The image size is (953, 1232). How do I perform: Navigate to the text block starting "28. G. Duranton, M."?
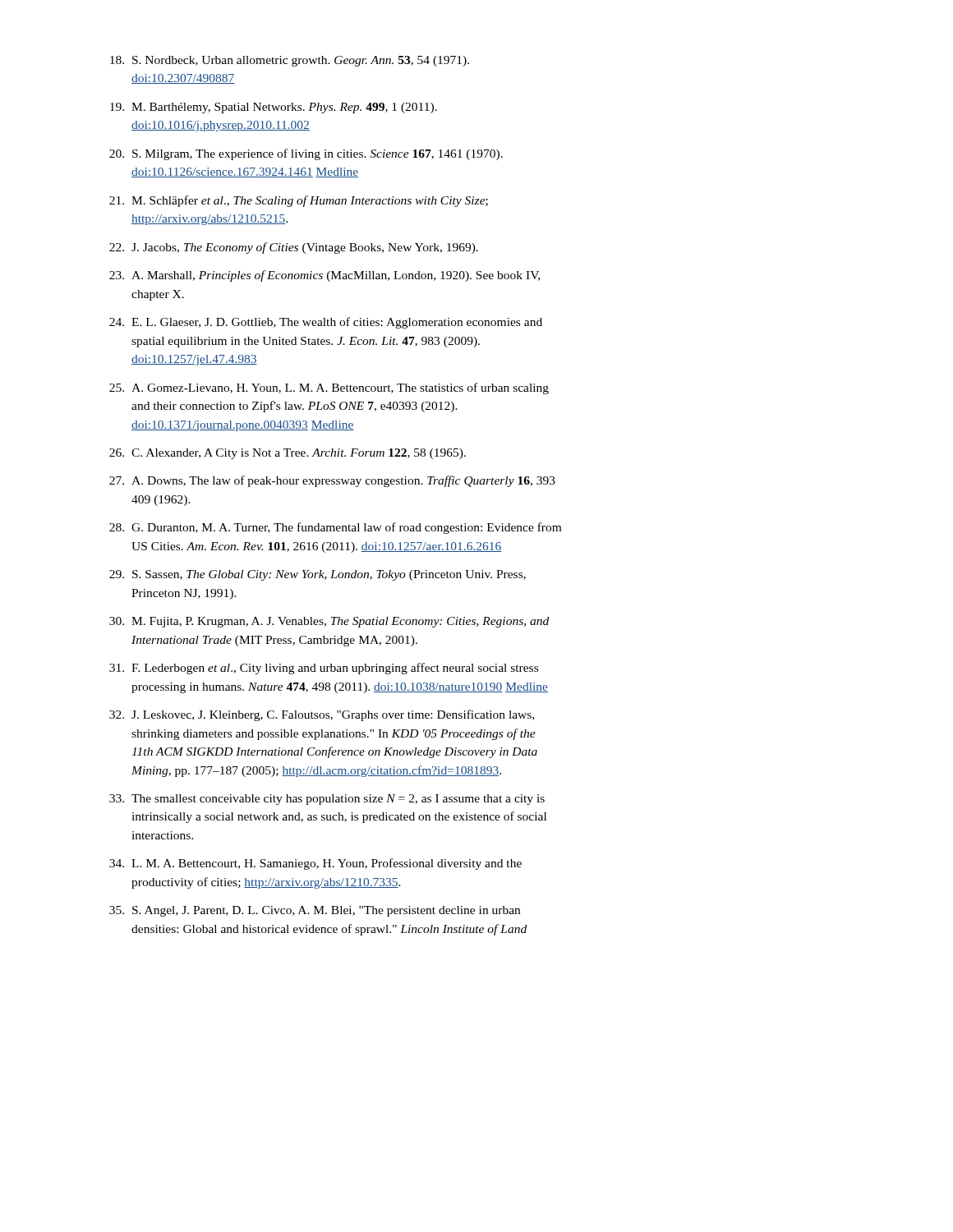click(x=476, y=537)
